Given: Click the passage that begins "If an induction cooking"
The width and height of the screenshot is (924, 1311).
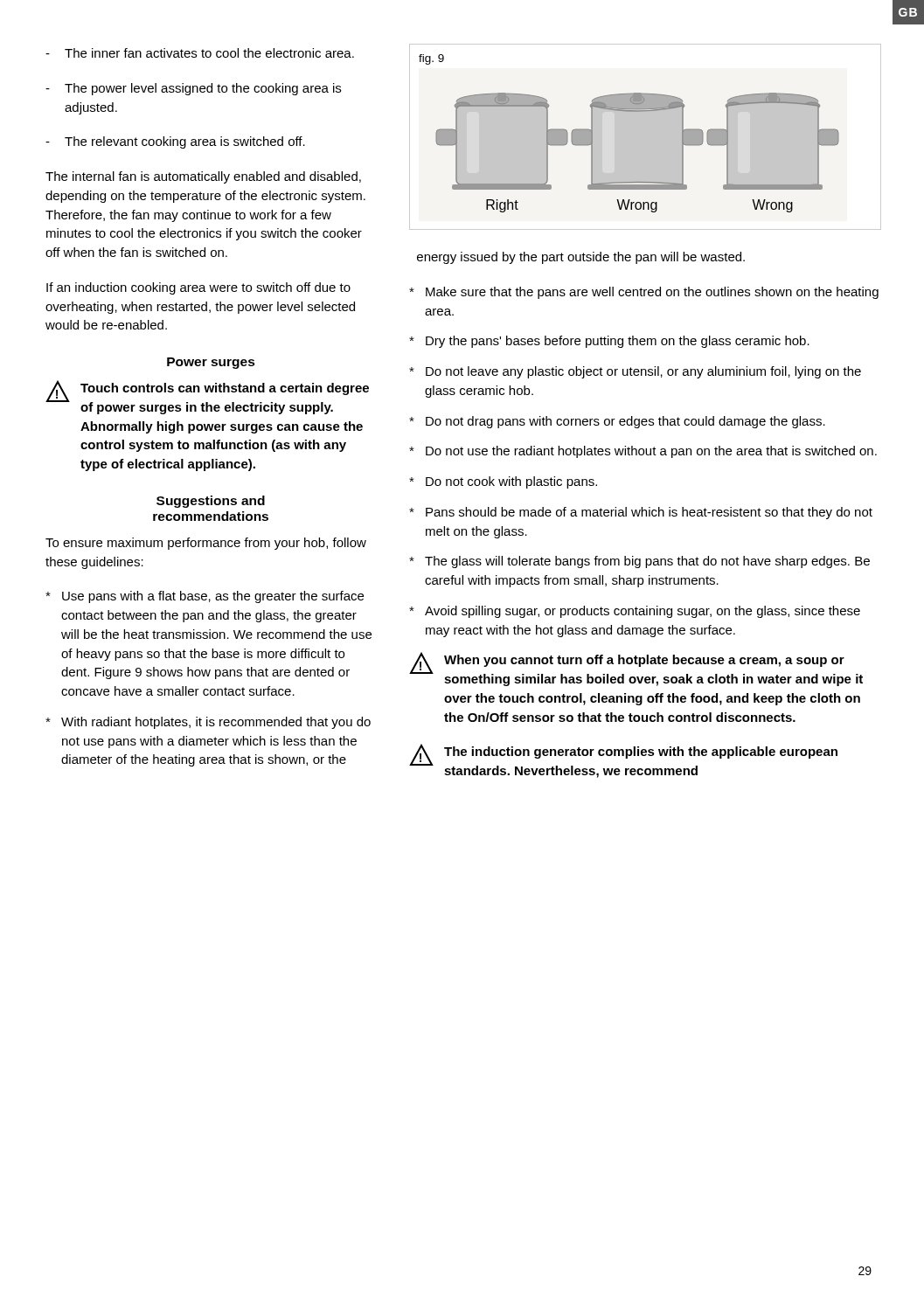Looking at the screenshot, I should pyautogui.click(x=201, y=306).
